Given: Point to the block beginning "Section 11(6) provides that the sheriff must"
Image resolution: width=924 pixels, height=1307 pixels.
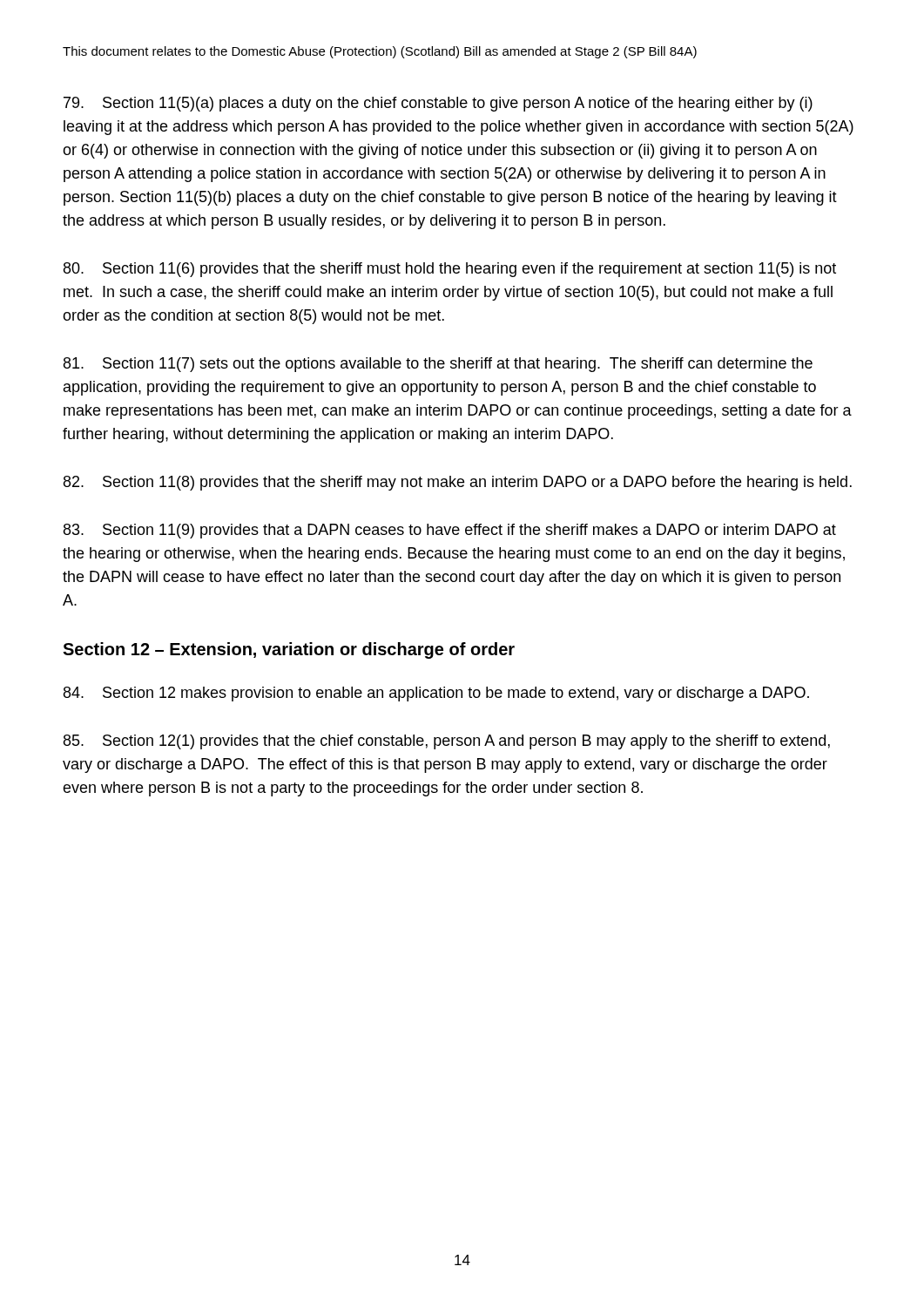Looking at the screenshot, I should pyautogui.click(x=449, y=292).
